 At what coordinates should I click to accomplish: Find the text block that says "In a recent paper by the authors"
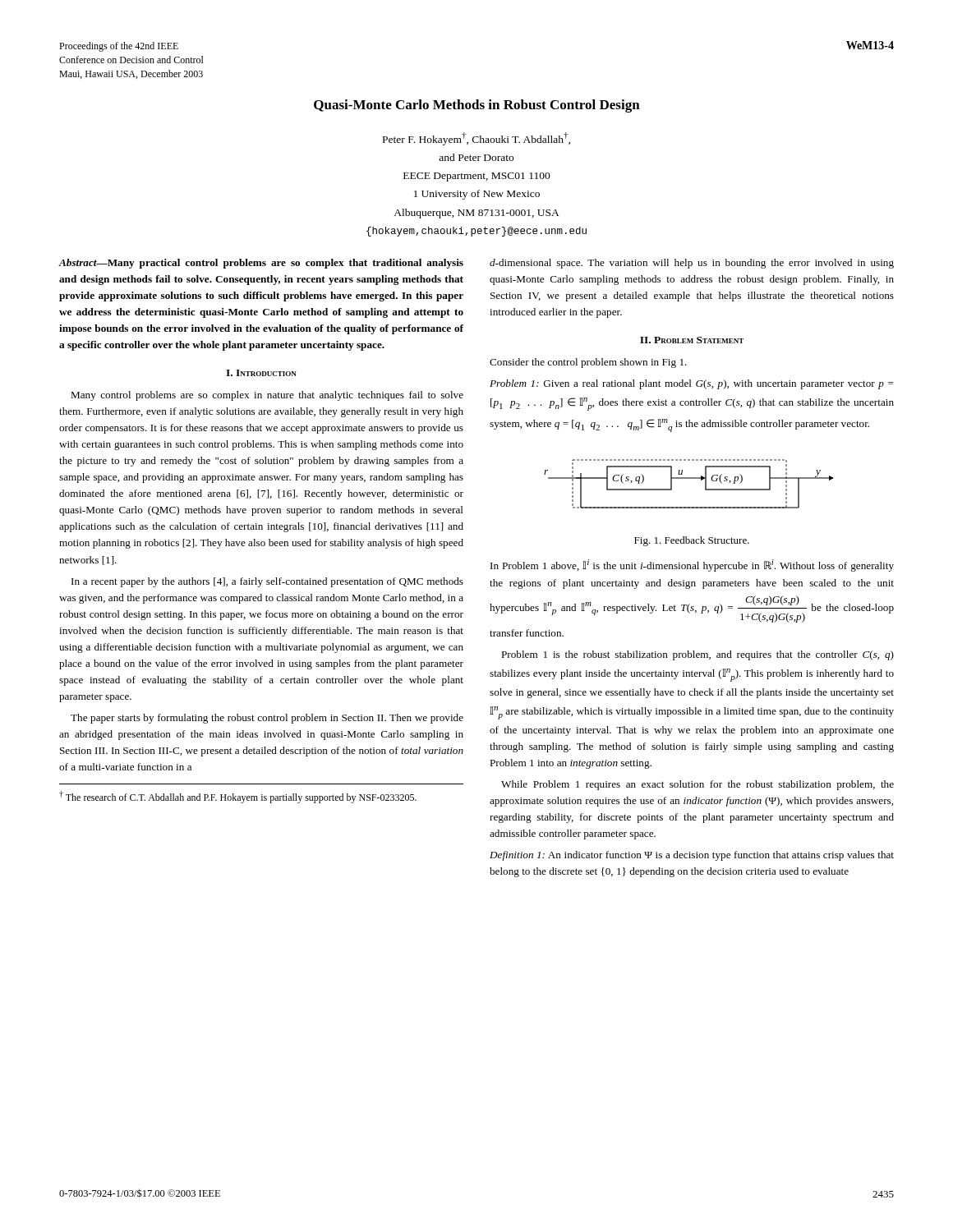(x=261, y=639)
